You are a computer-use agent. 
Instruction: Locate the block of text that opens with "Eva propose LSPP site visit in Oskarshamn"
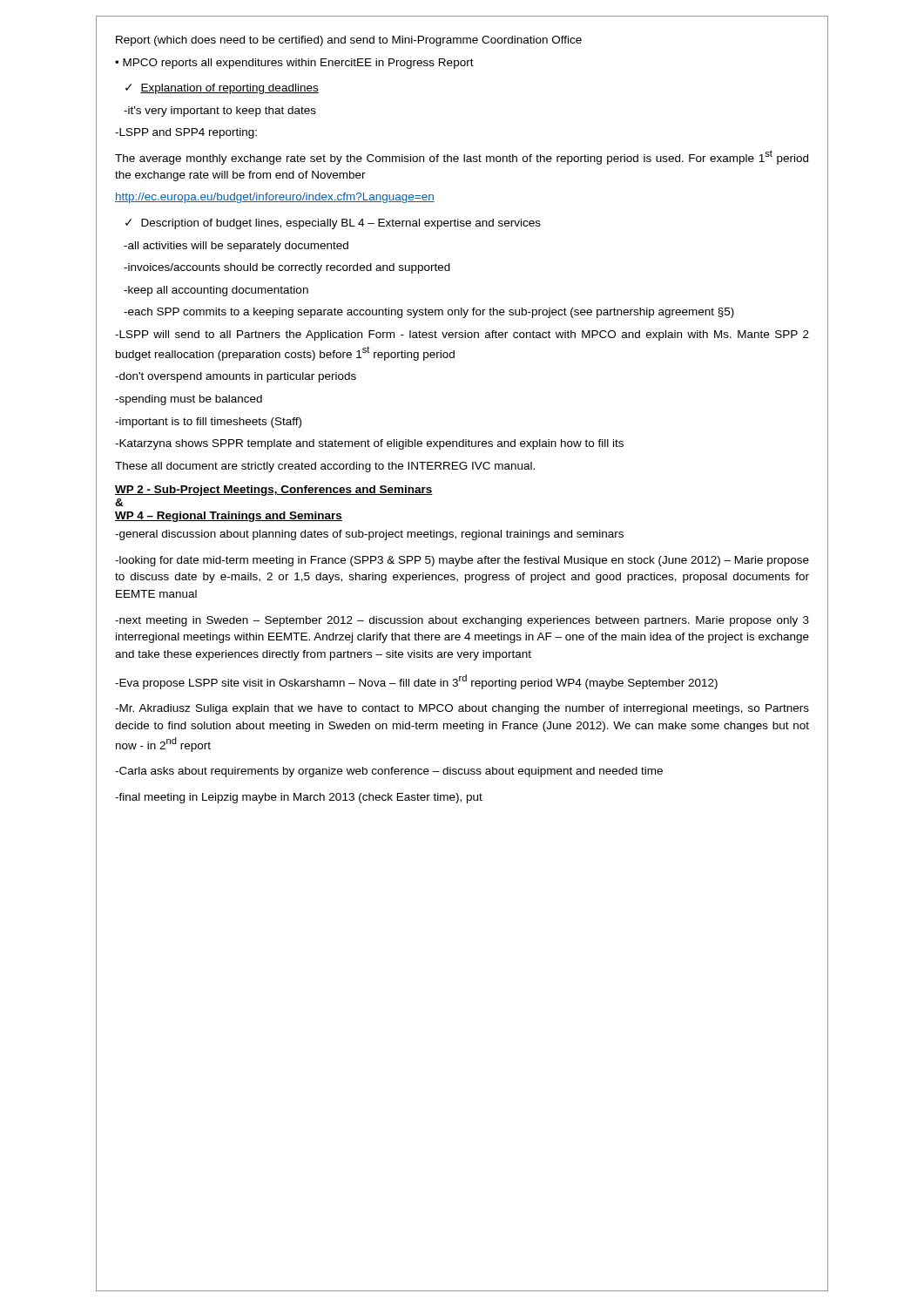pyautogui.click(x=462, y=681)
